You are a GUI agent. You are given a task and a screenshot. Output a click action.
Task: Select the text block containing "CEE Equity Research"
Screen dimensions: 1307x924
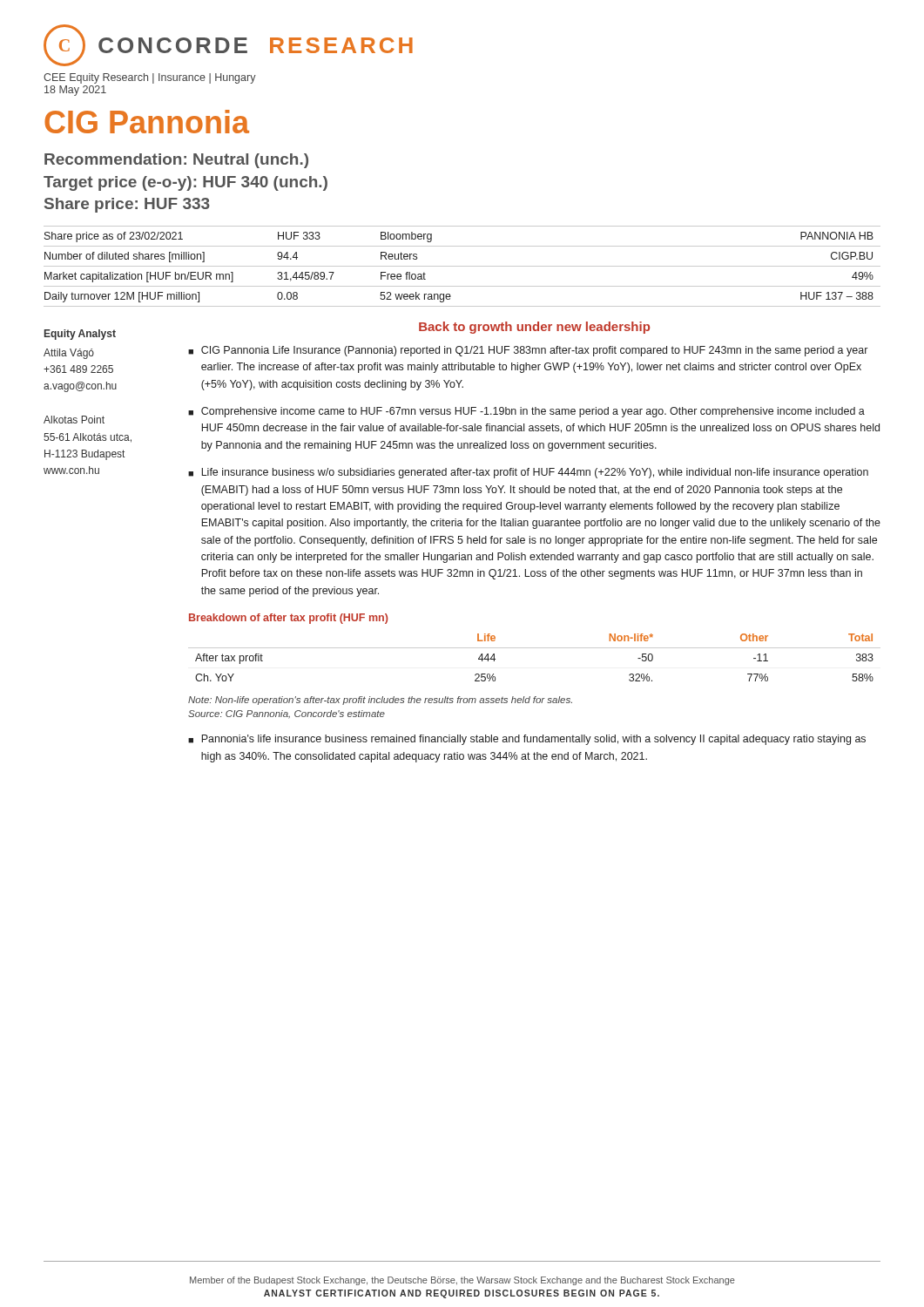coord(150,84)
